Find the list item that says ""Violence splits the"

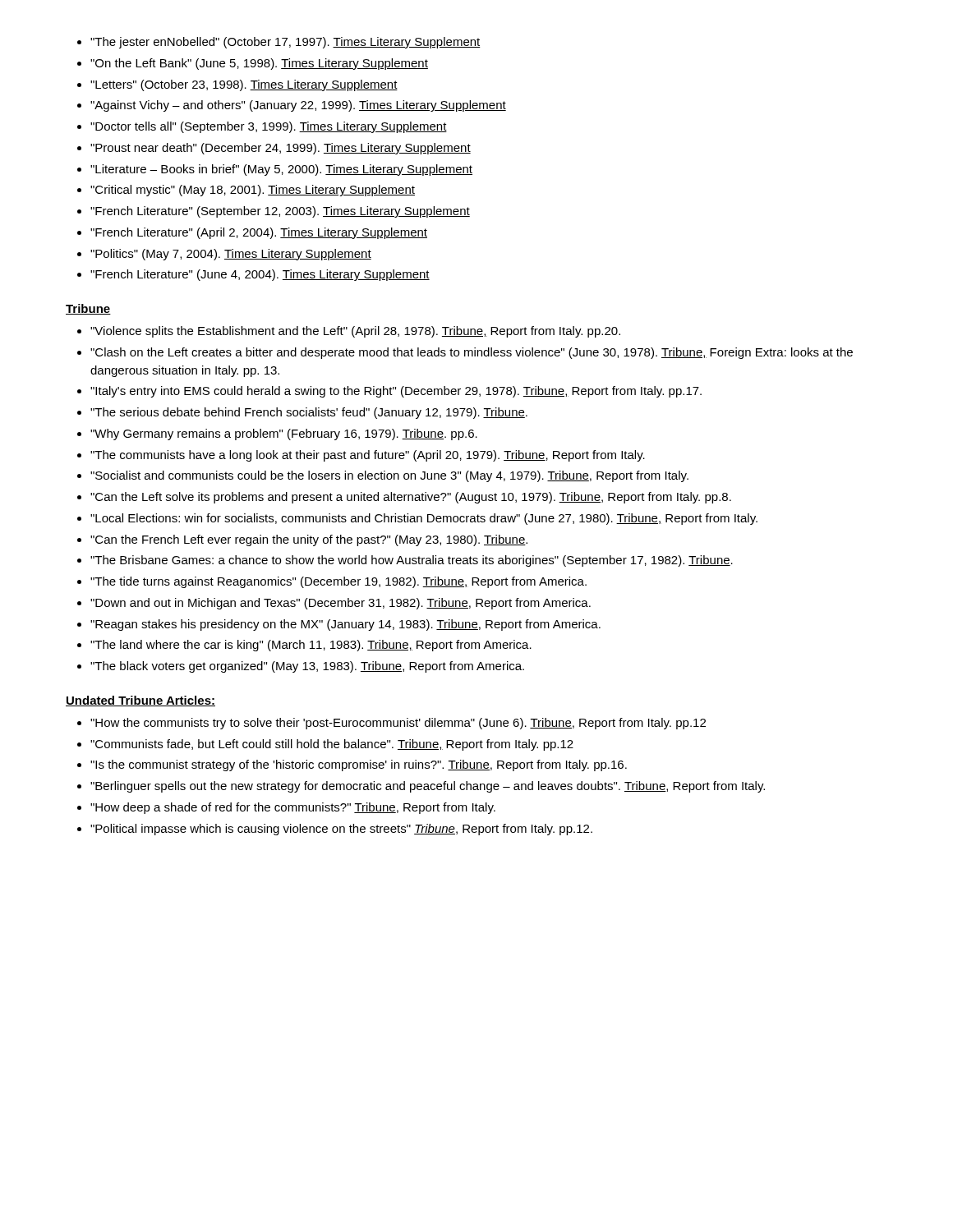489,331
